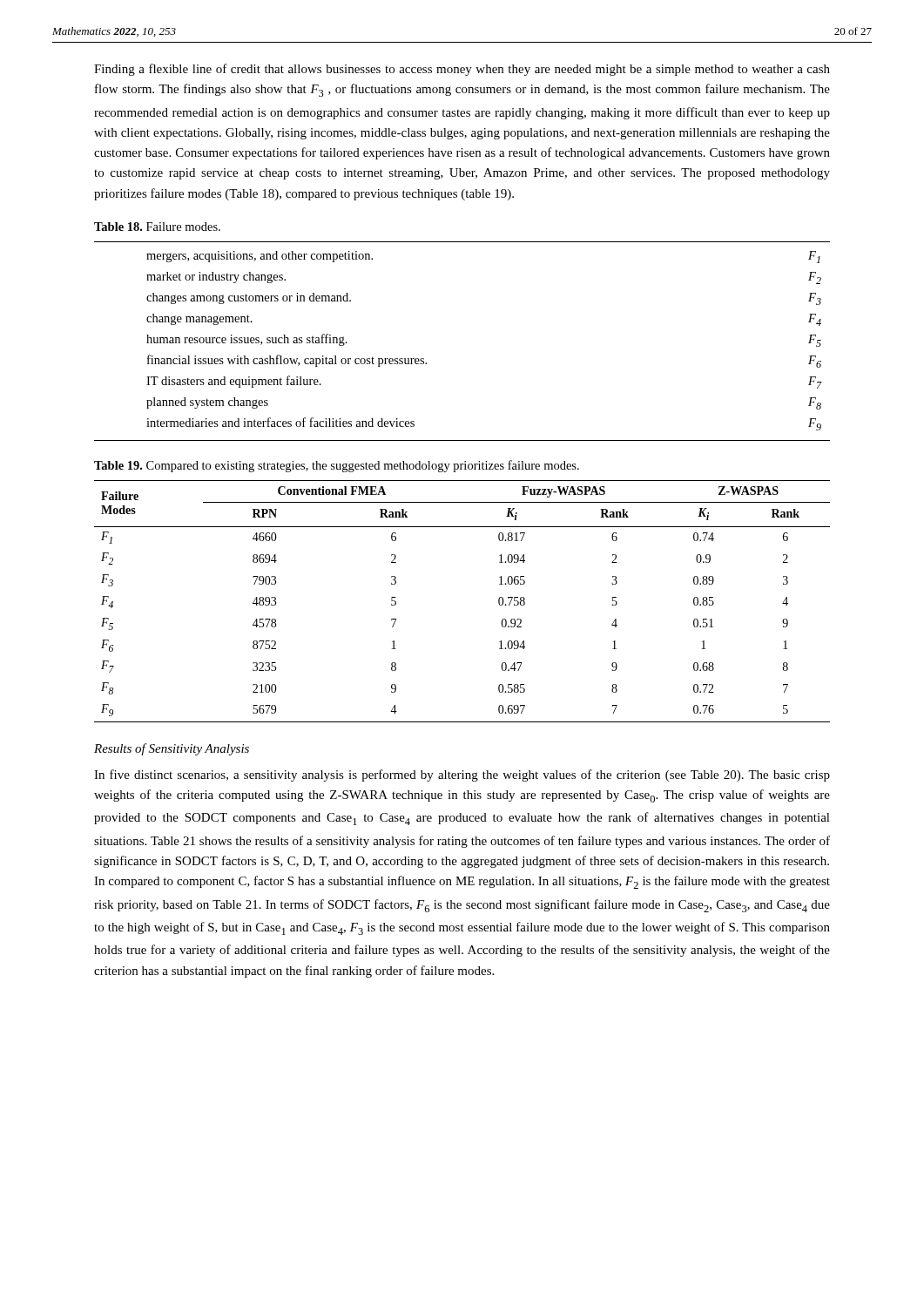Select the table that reads "financial issues with cashflow,"
This screenshot has width=924, height=1307.
pyautogui.click(x=462, y=341)
